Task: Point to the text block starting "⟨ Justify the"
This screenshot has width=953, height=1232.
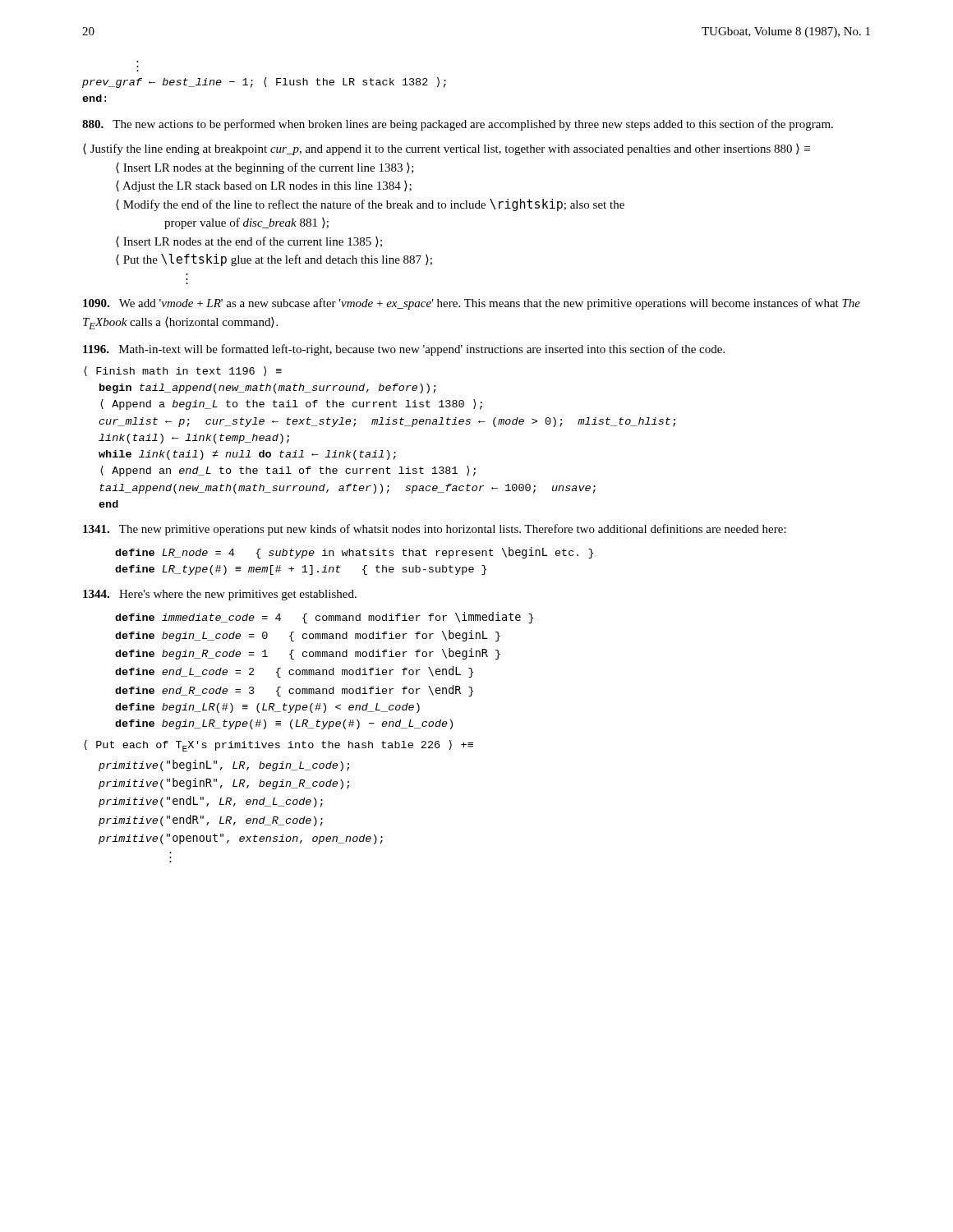Action: (x=446, y=149)
